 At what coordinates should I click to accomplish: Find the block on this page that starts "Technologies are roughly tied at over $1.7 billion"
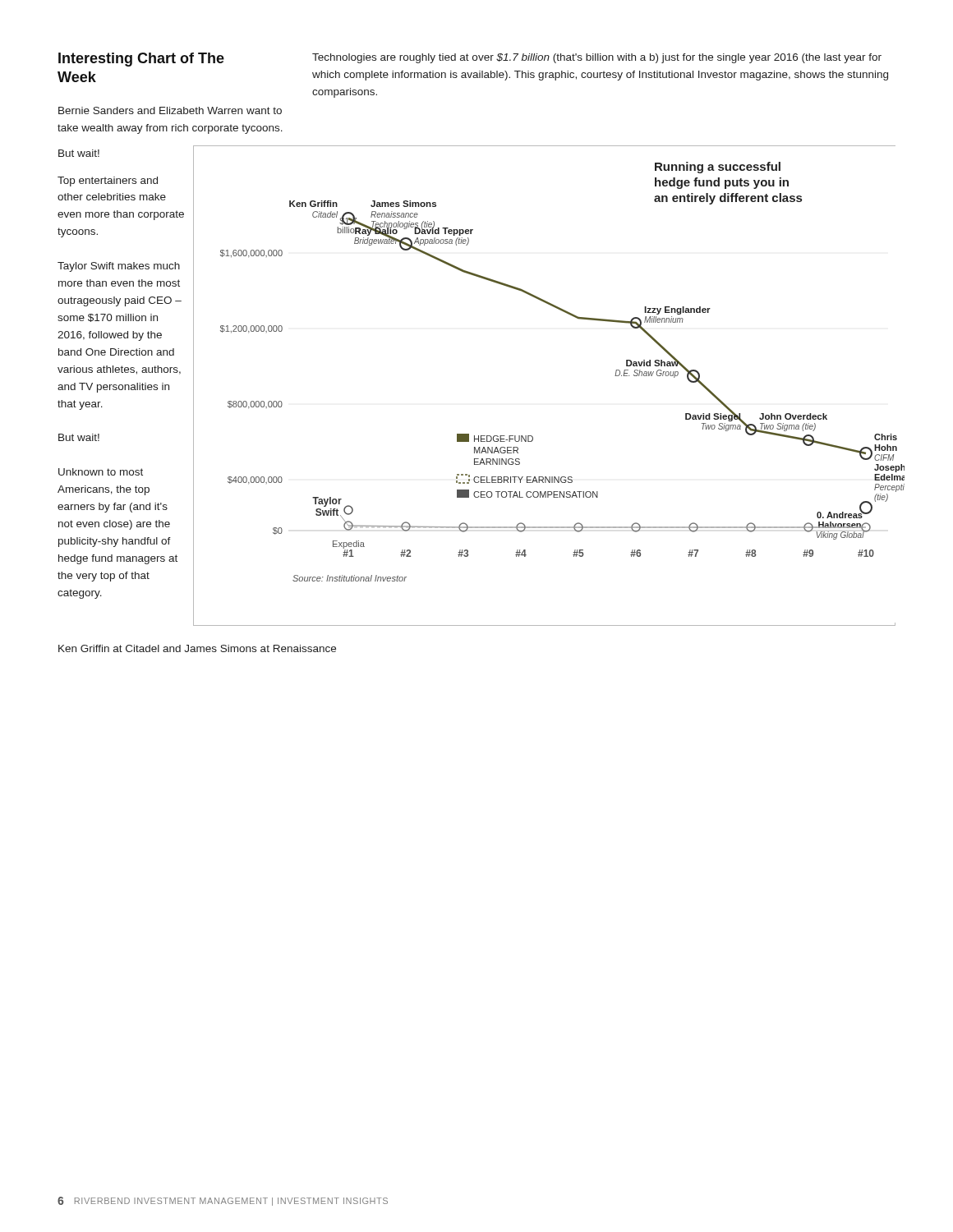[601, 74]
